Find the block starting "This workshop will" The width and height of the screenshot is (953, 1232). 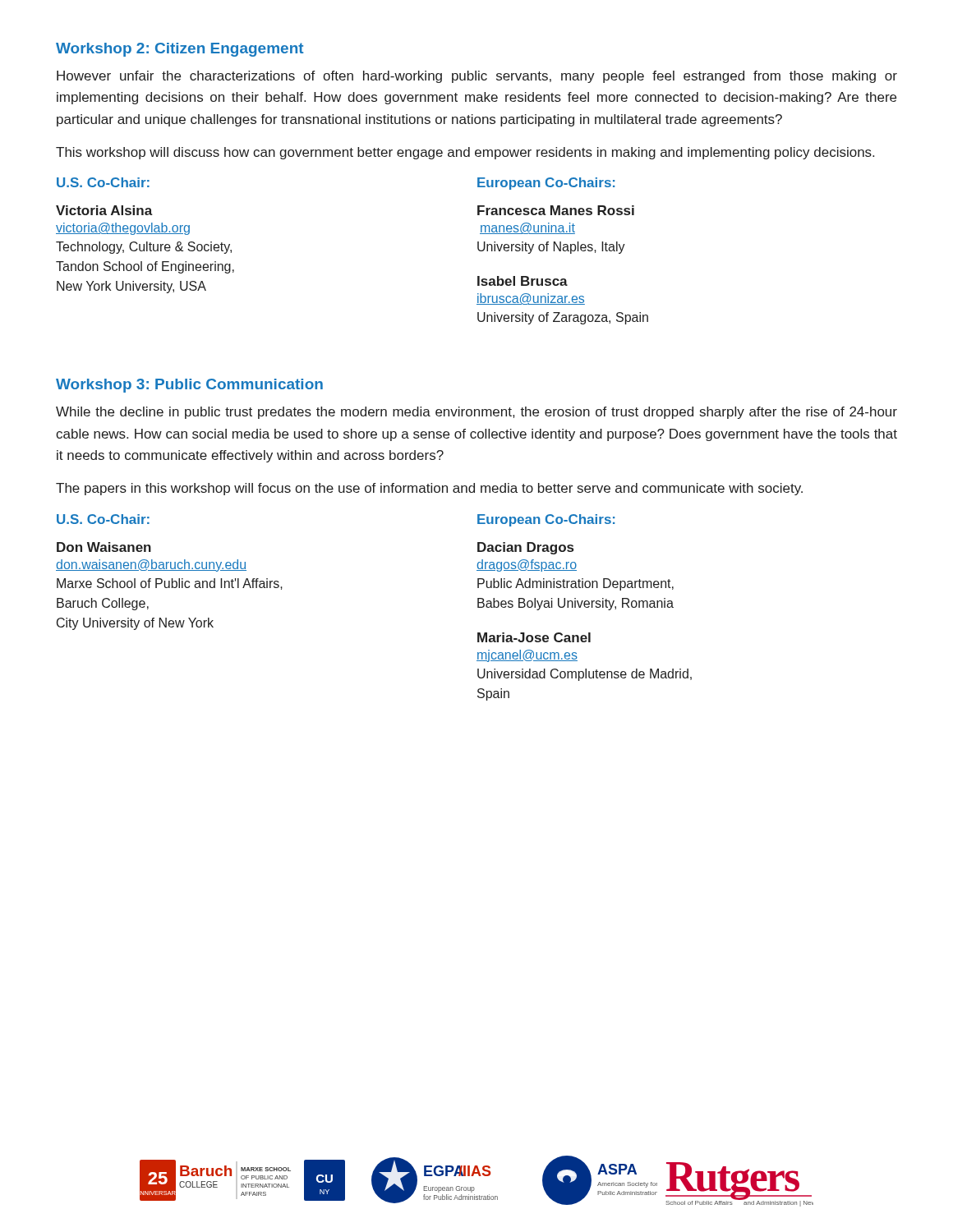tap(466, 152)
